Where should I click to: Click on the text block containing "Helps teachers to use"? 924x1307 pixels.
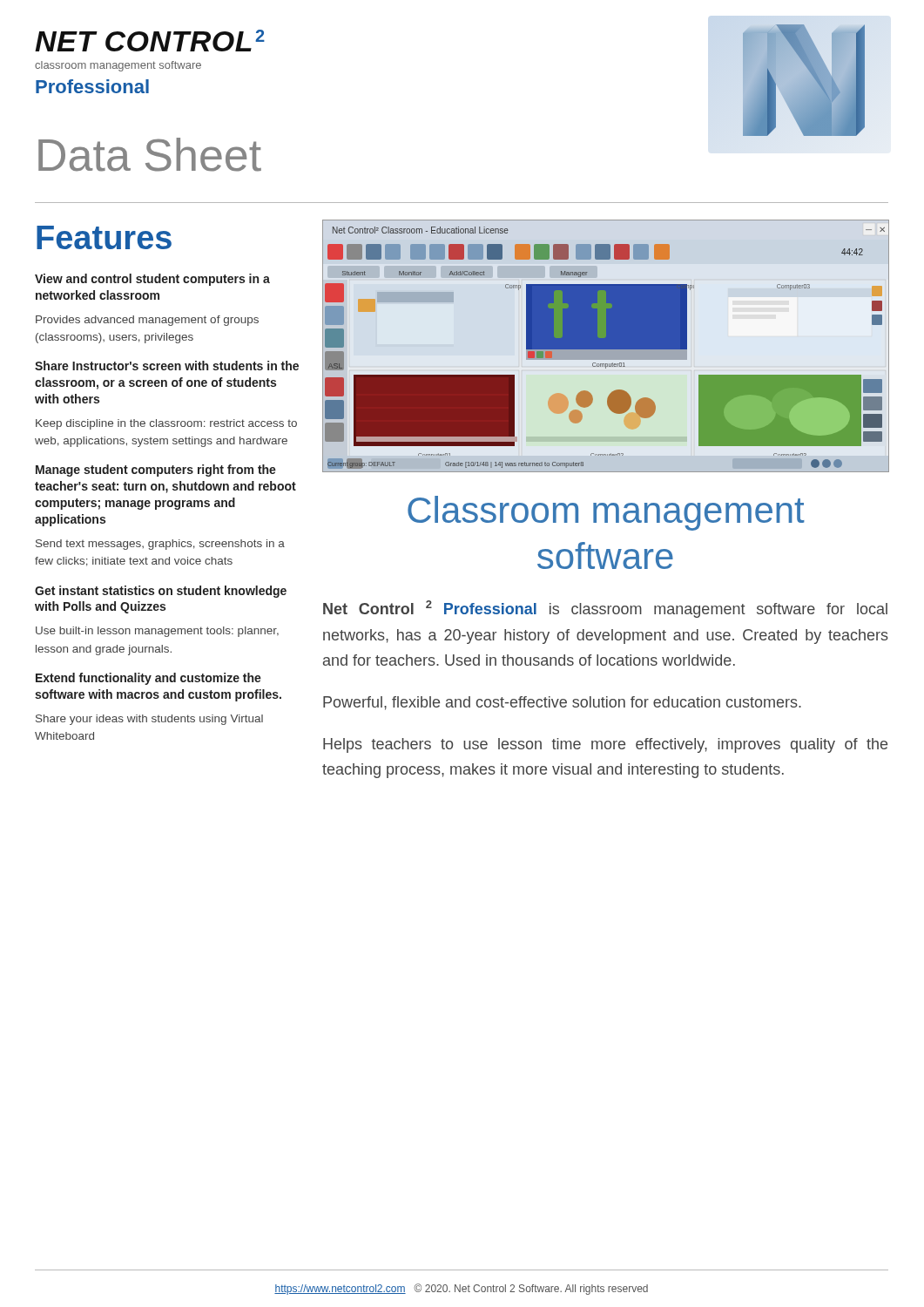pyautogui.click(x=605, y=757)
